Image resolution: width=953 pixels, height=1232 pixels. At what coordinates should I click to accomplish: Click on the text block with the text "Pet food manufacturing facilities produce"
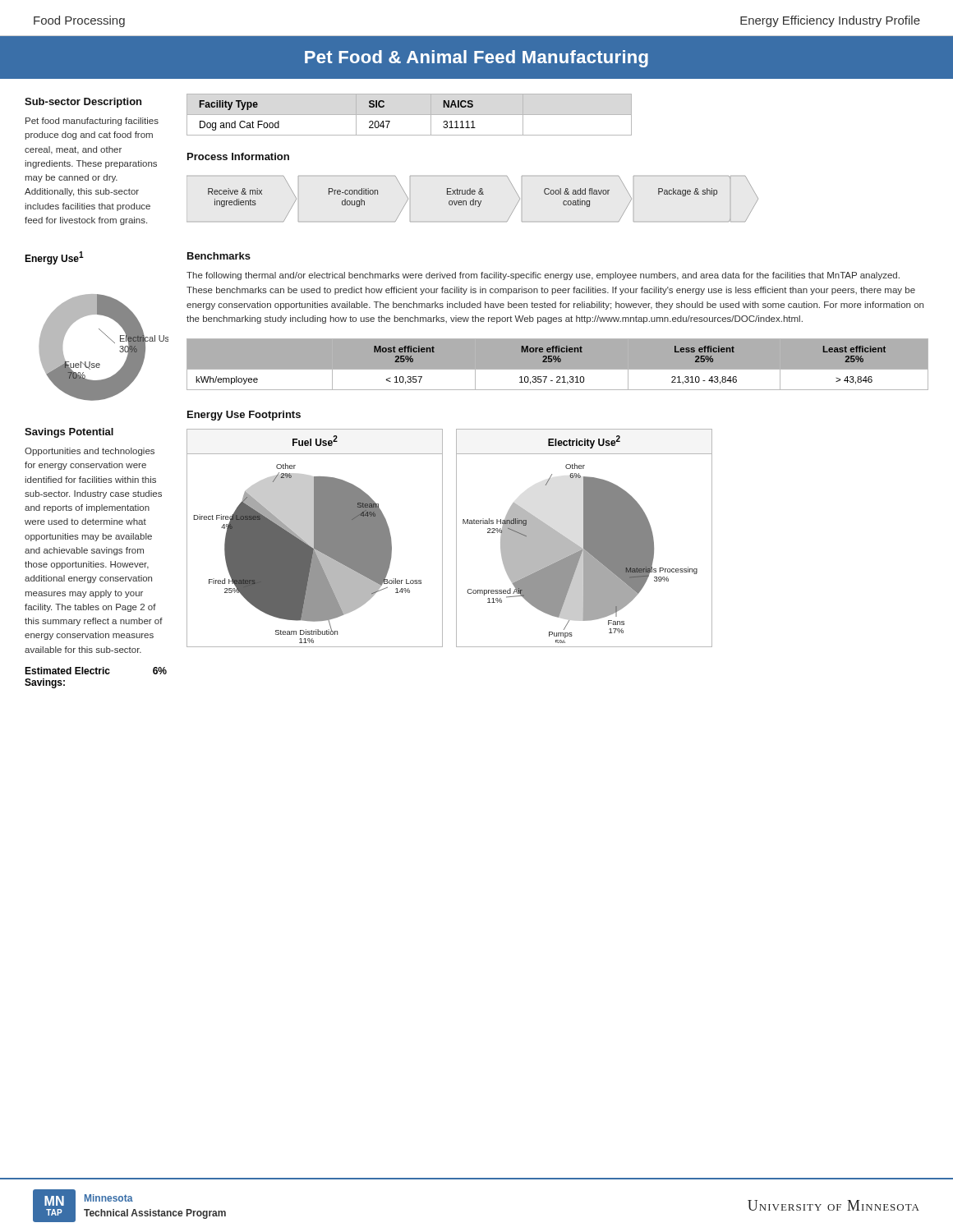[x=92, y=170]
